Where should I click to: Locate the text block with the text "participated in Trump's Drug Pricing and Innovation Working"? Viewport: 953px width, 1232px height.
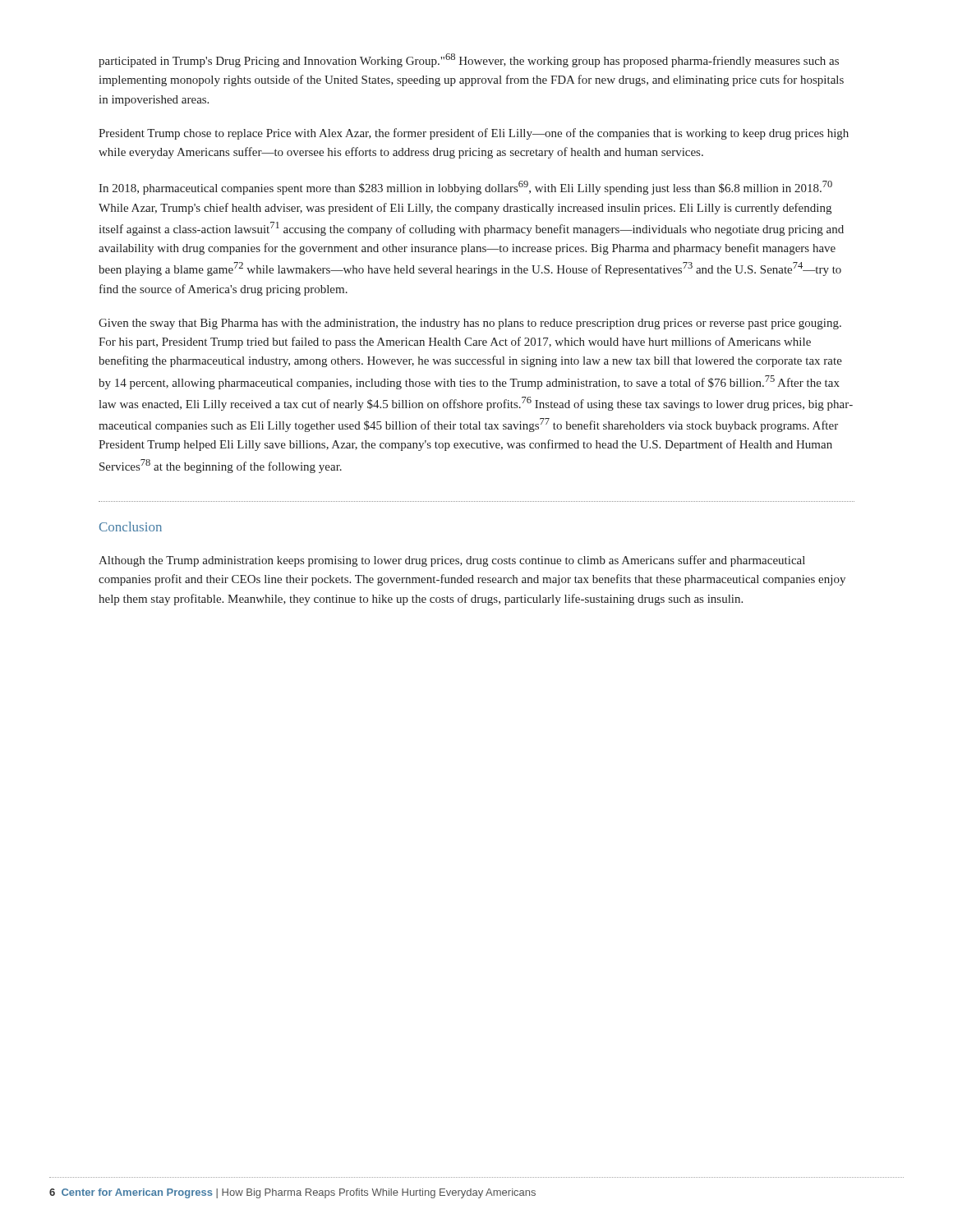tap(471, 78)
